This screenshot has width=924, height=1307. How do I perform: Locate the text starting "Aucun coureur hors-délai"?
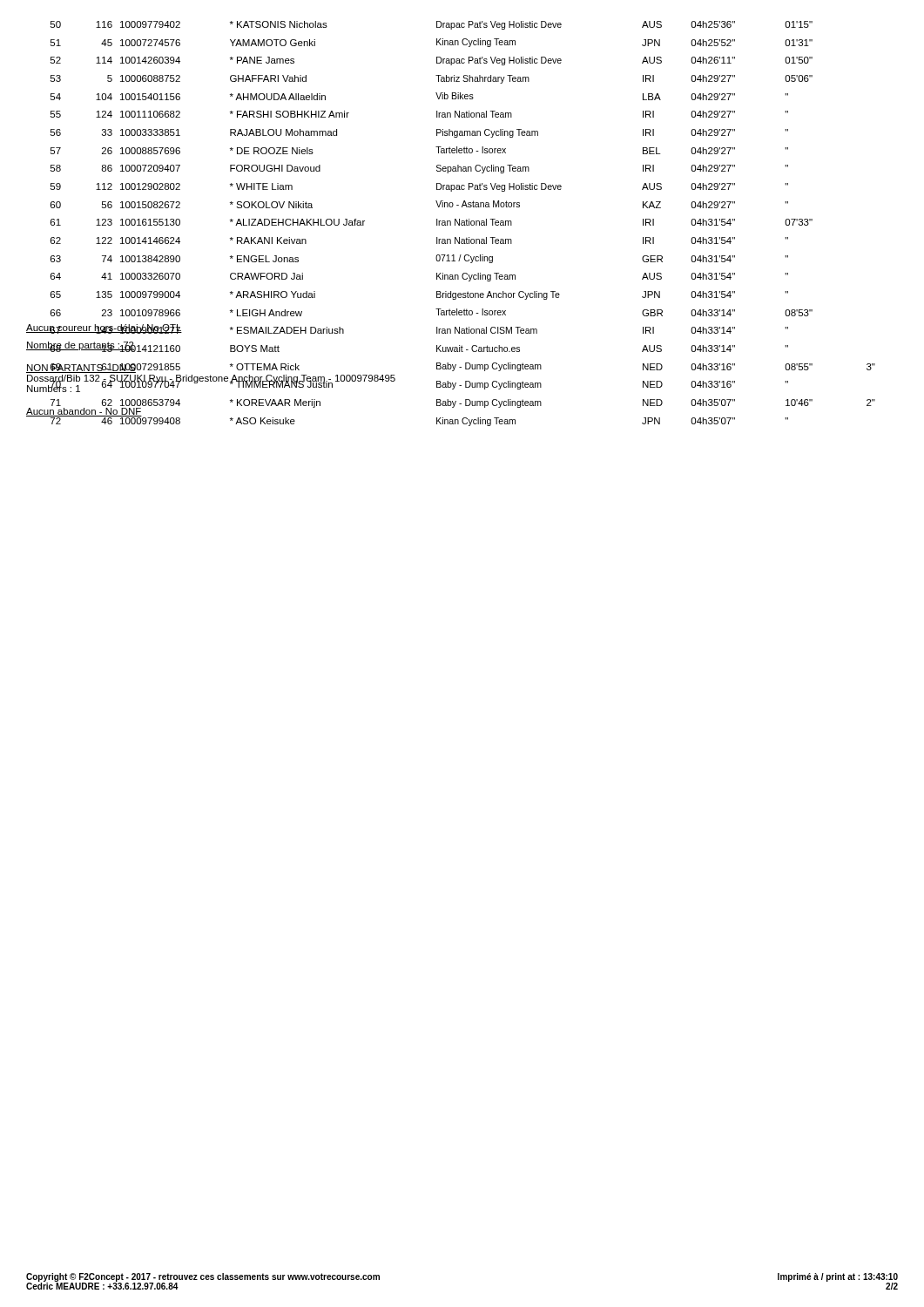104,328
